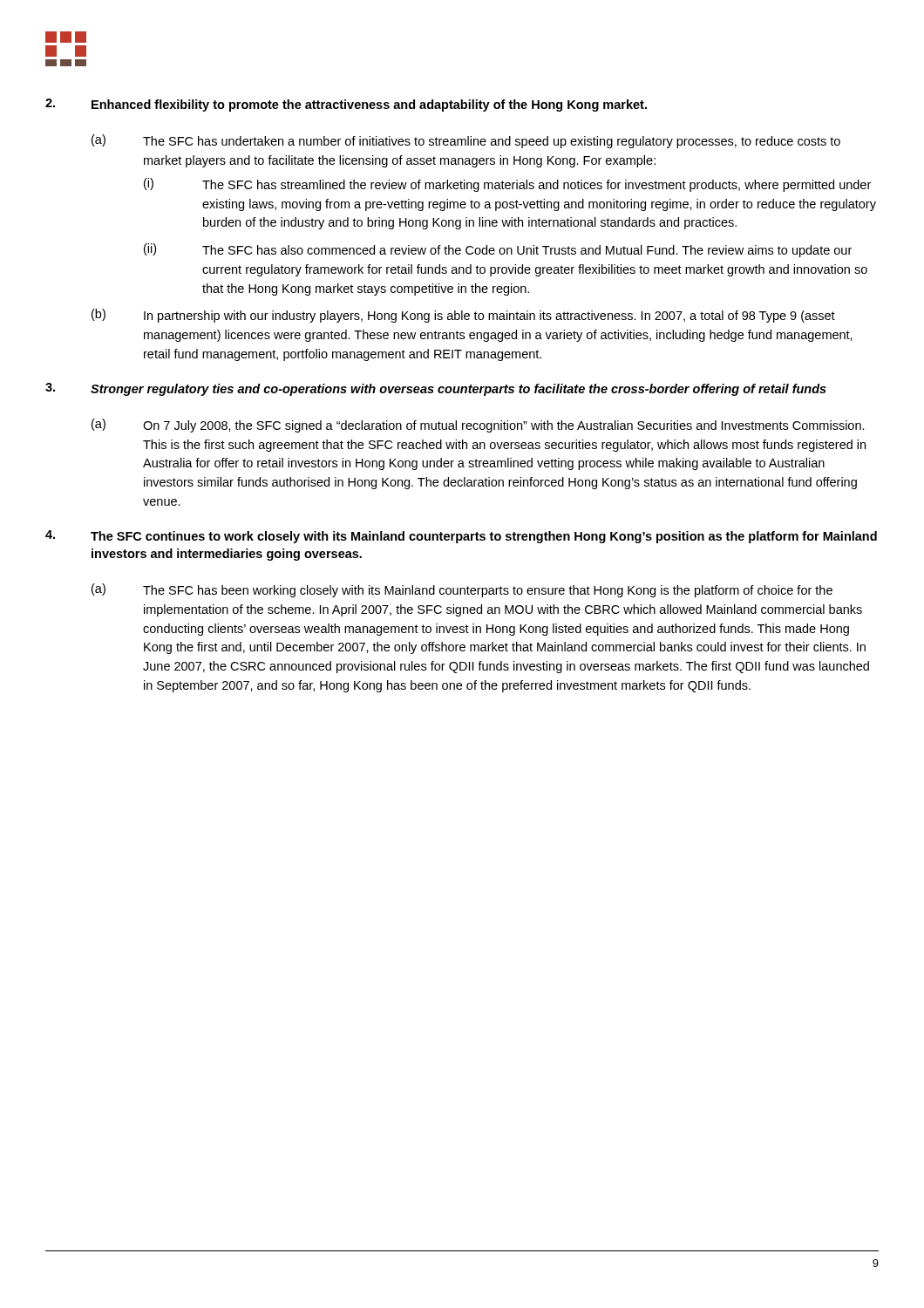
Task: Point to the block beginning "(a) On 7 July 2008, the SFC signed"
Action: point(485,464)
